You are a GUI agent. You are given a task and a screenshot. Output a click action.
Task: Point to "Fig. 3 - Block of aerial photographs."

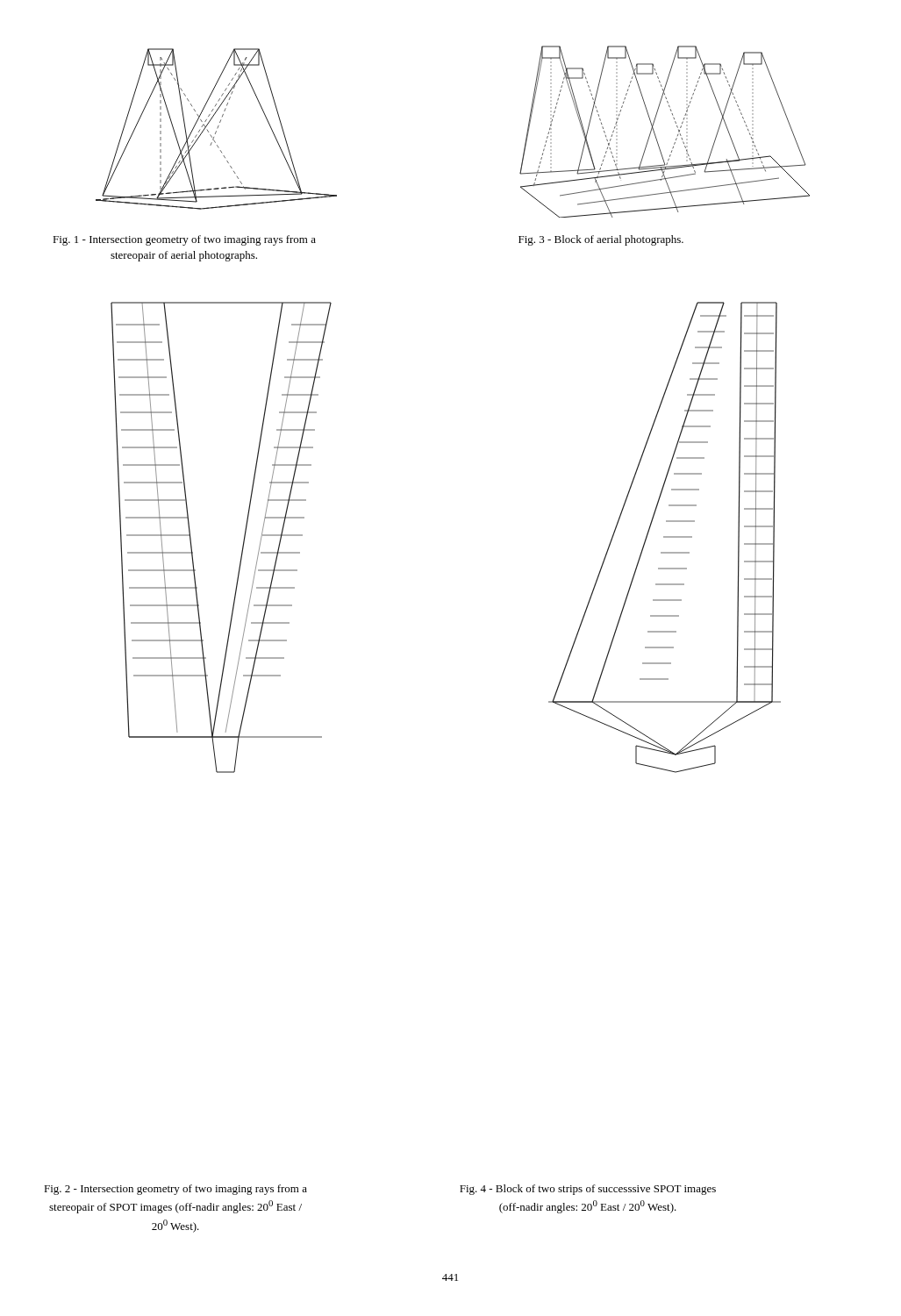(601, 239)
